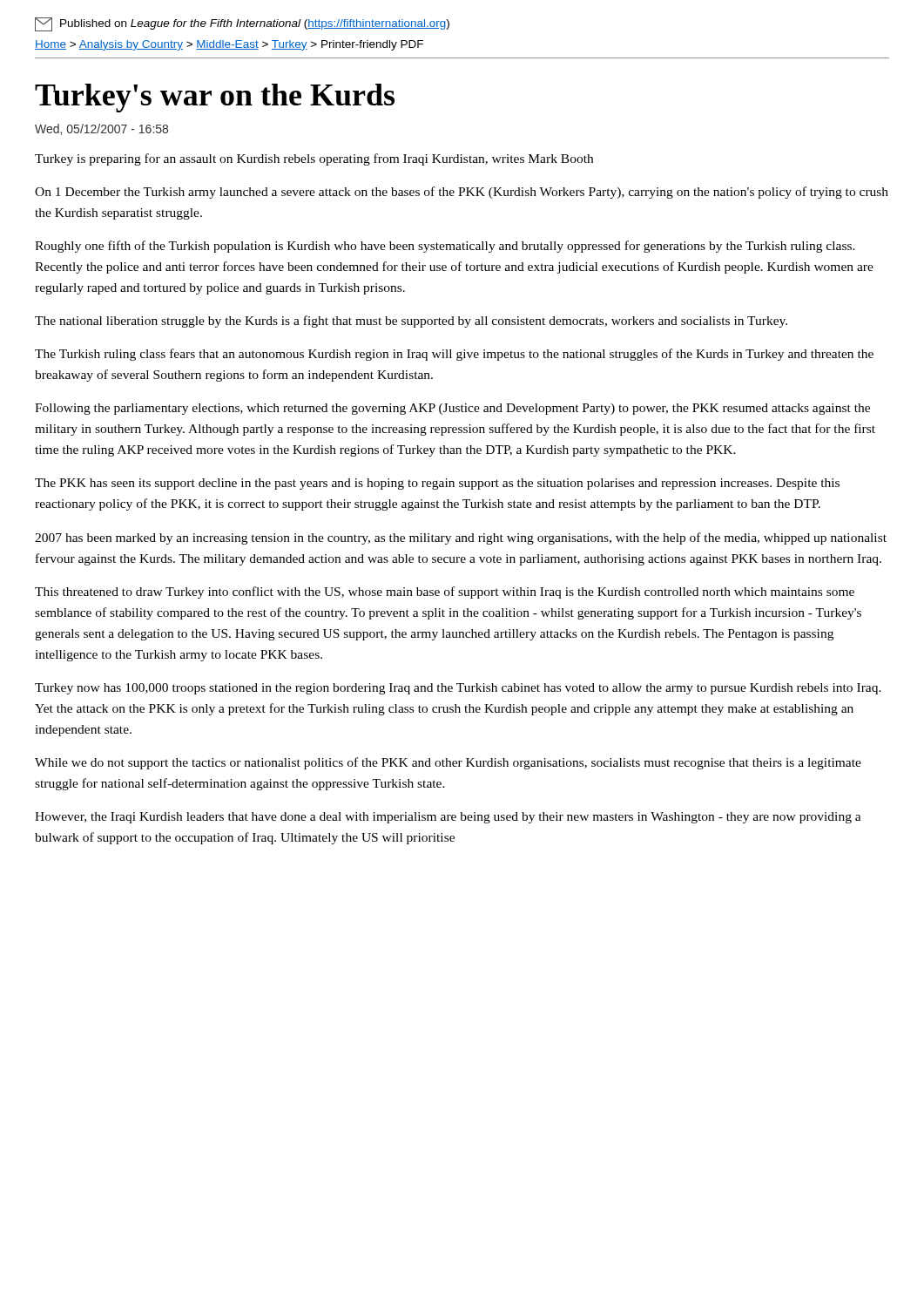Locate the passage starting "Following the parliamentary elections, which"
The width and height of the screenshot is (924, 1307).
pos(455,429)
